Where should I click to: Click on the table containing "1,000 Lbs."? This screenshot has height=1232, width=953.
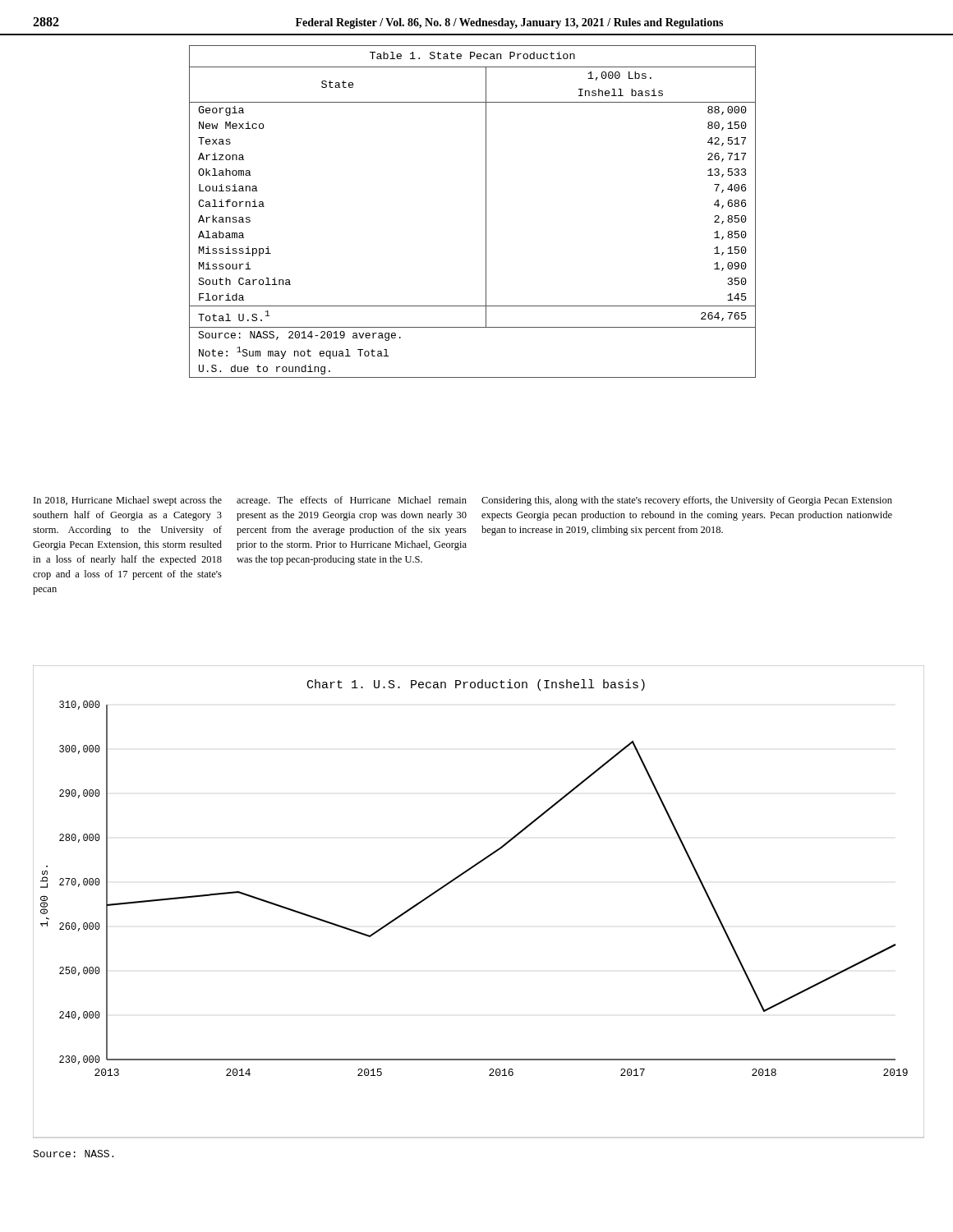[x=472, y=211]
